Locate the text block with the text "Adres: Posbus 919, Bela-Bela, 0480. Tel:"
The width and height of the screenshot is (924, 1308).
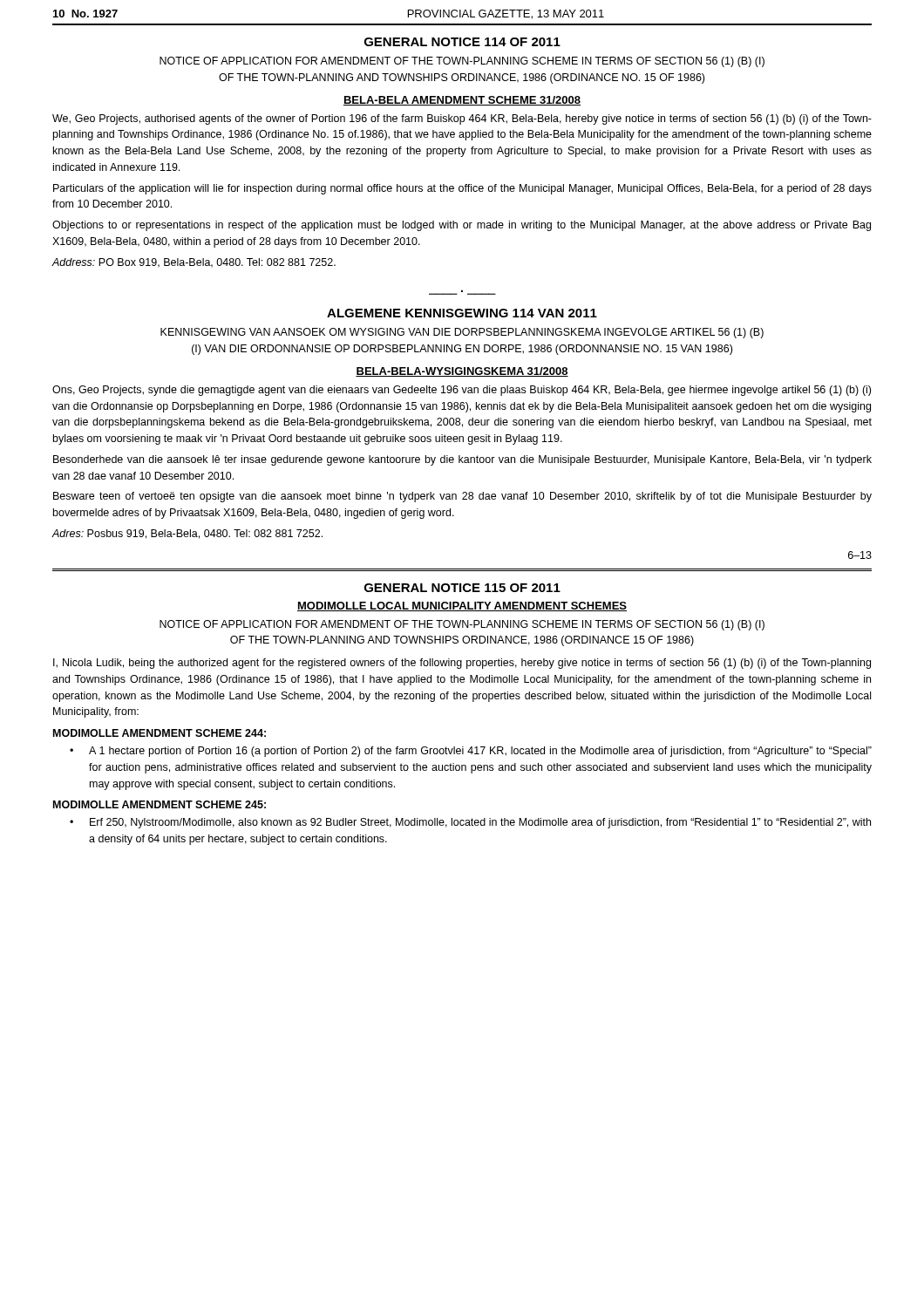point(188,533)
